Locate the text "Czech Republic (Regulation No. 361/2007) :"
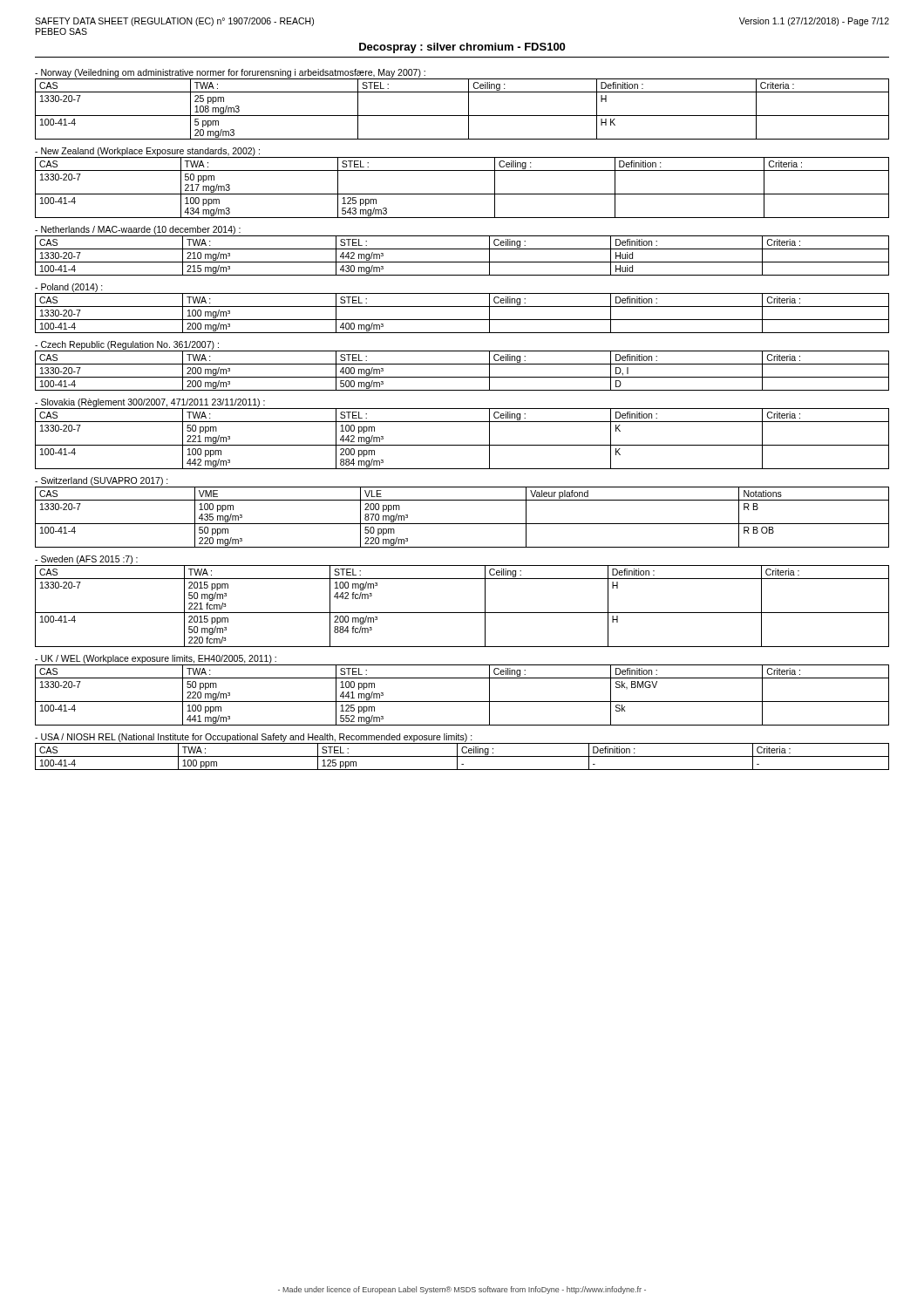Viewport: 924px width, 1308px height. 127,344
